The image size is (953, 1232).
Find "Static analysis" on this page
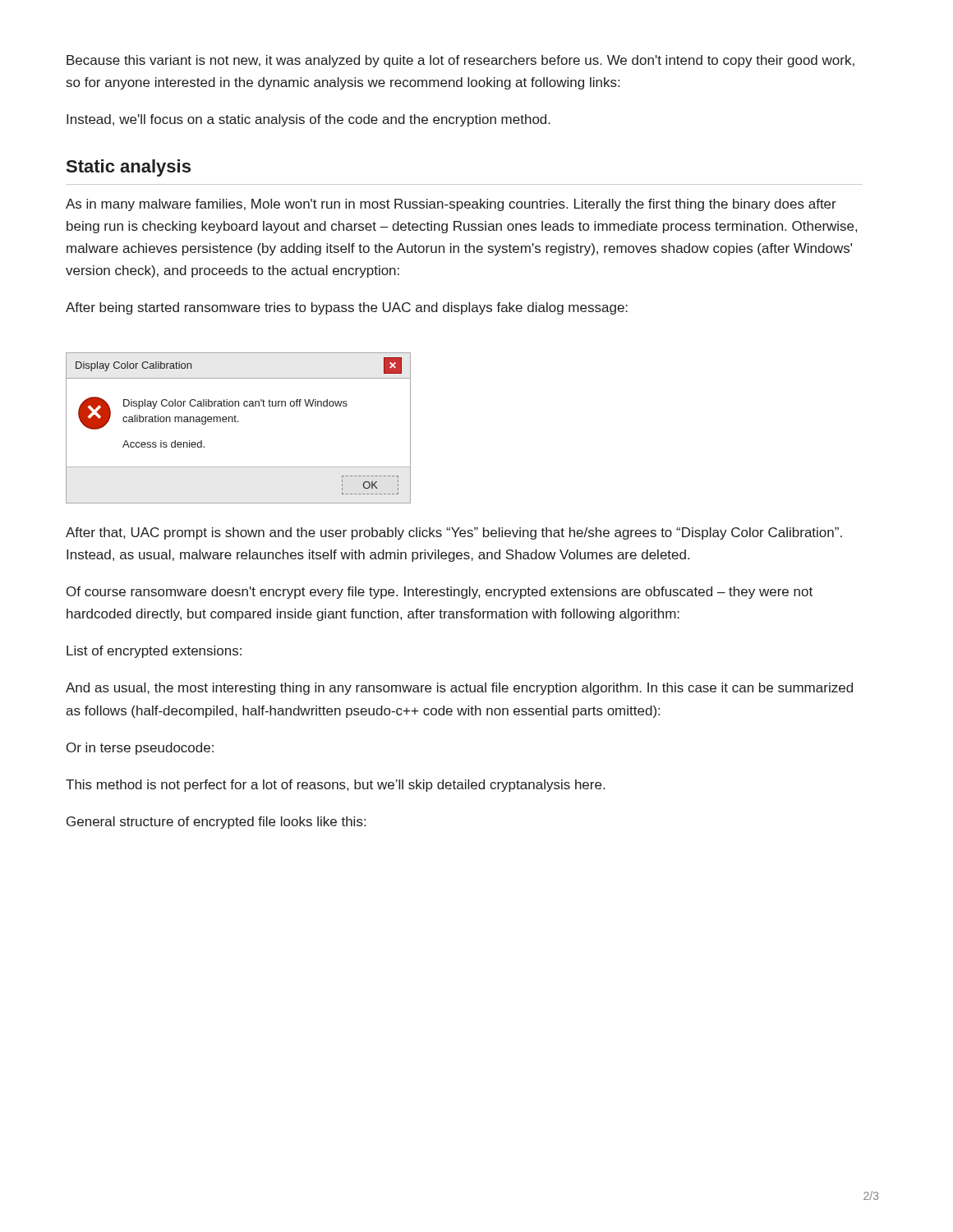point(129,168)
